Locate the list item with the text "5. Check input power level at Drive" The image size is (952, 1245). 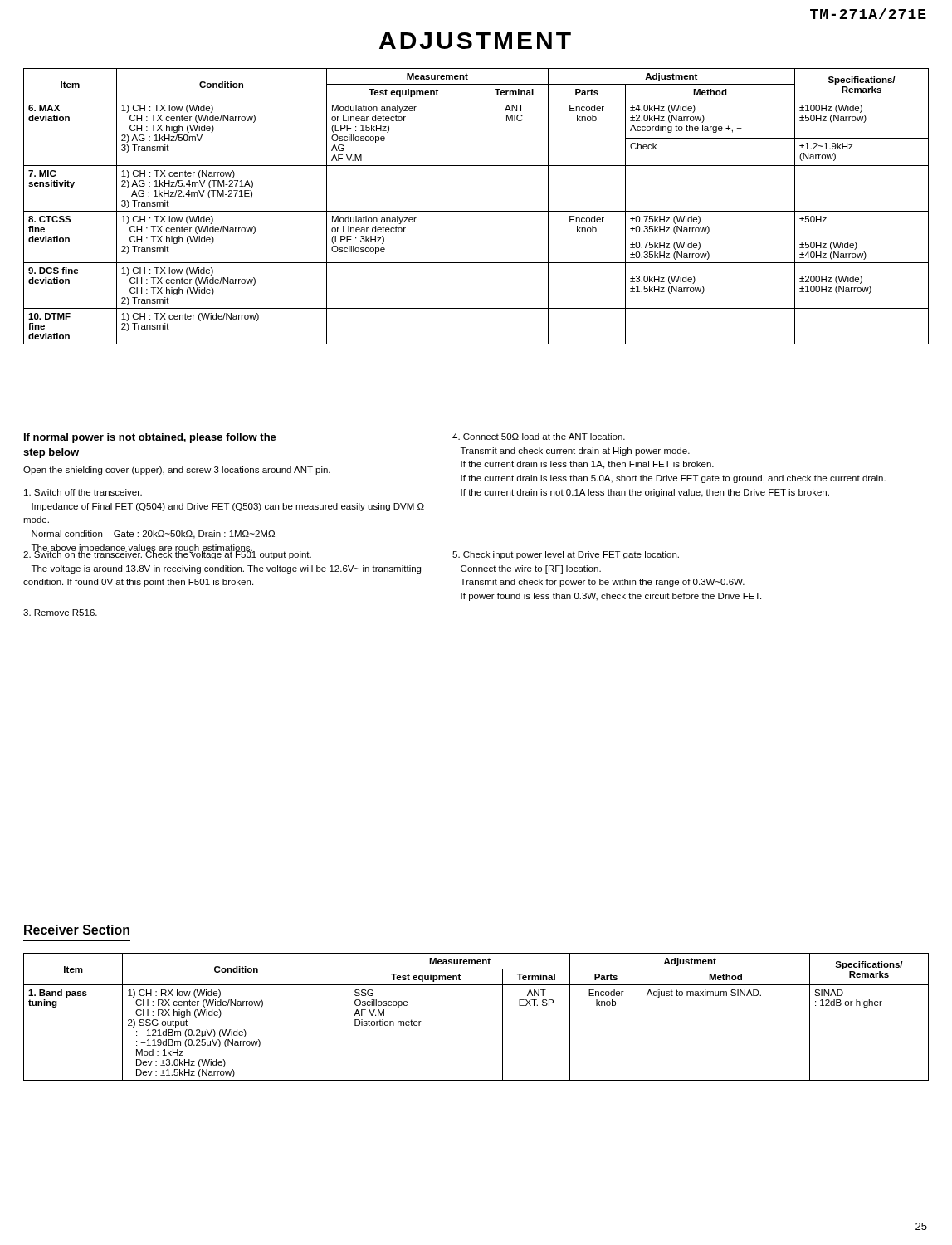pos(607,575)
